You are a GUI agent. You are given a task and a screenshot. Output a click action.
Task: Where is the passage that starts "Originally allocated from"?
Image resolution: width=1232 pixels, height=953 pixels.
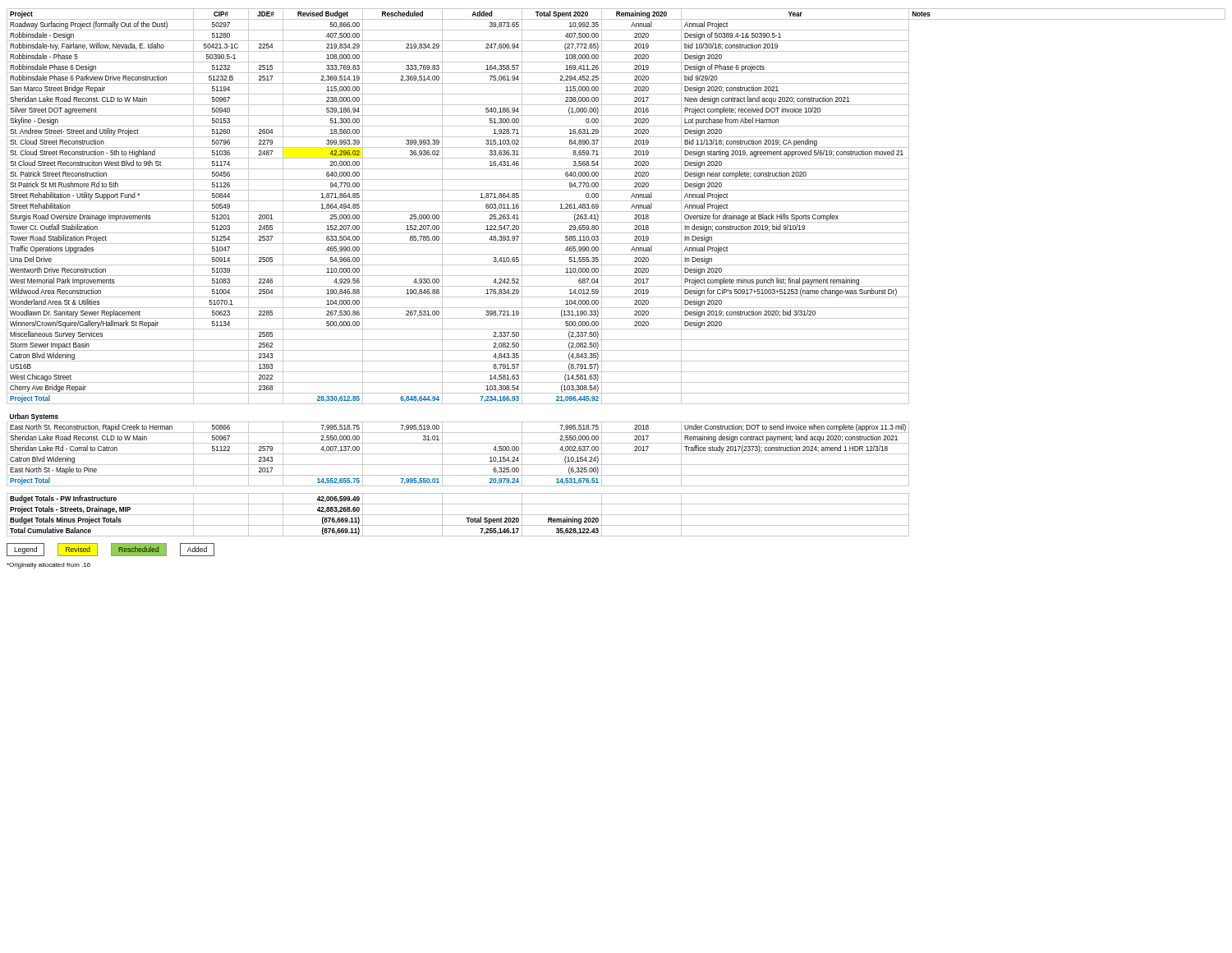(x=49, y=565)
